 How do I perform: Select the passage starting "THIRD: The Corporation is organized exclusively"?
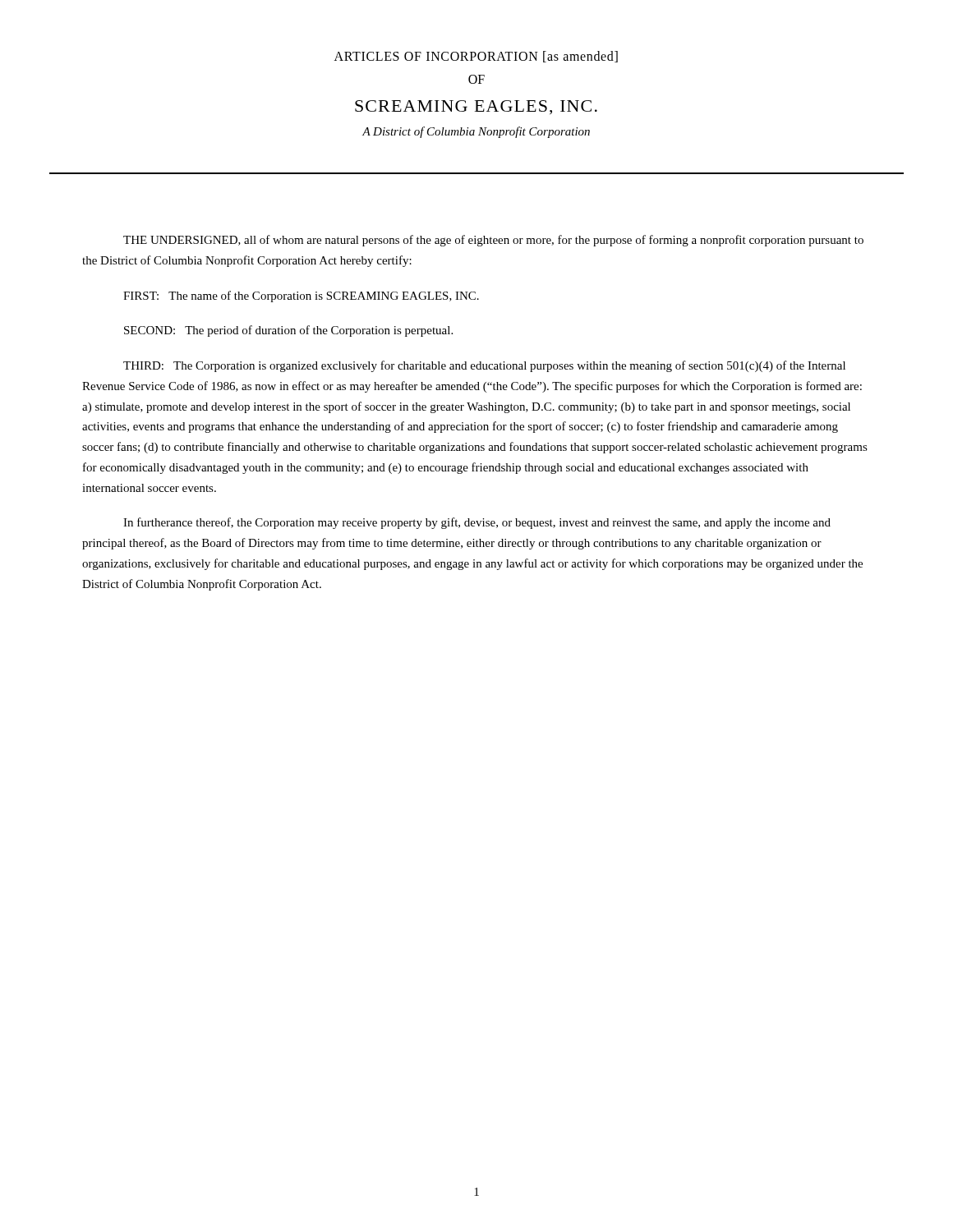(x=475, y=426)
